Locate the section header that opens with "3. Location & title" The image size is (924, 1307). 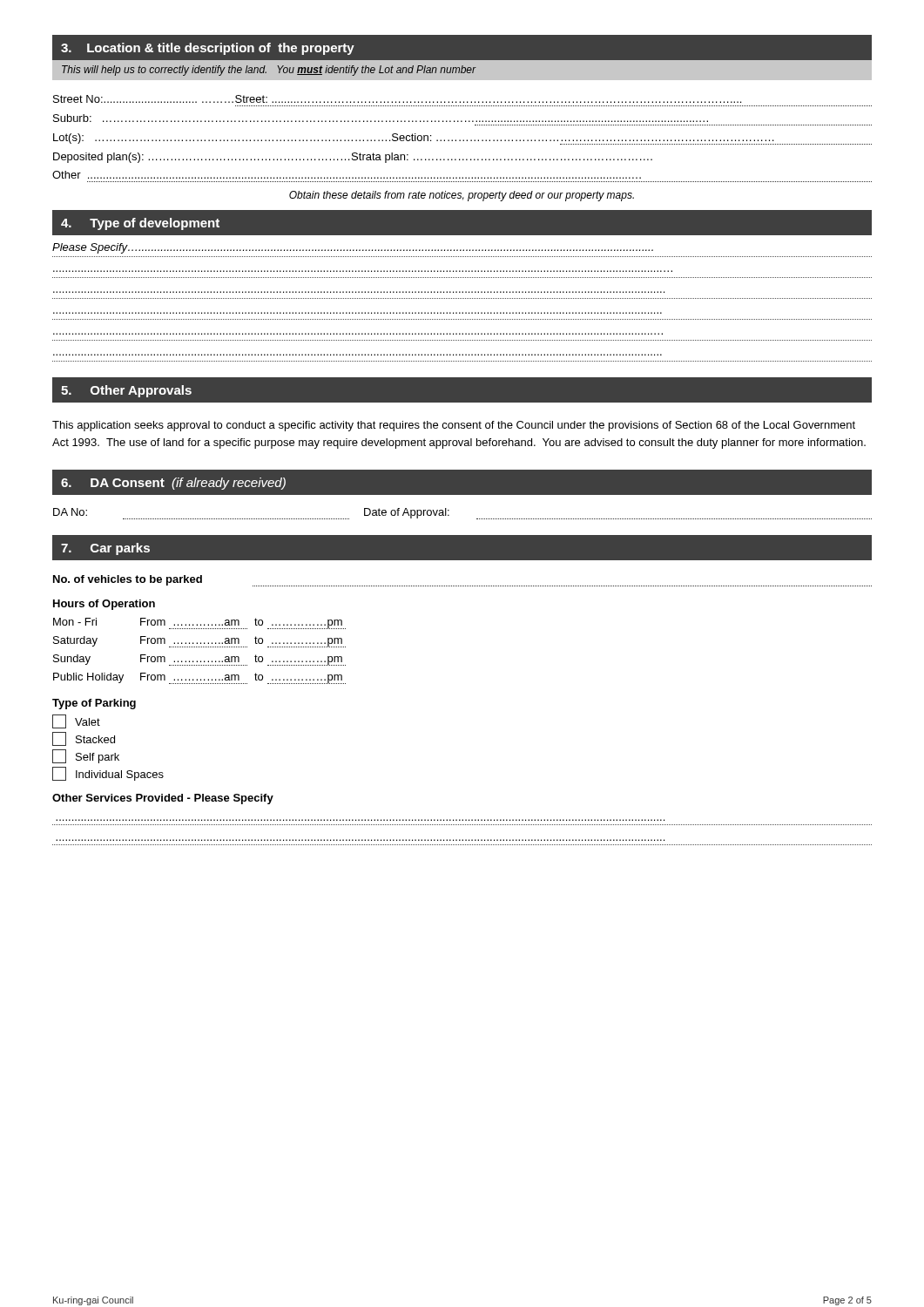tap(208, 48)
